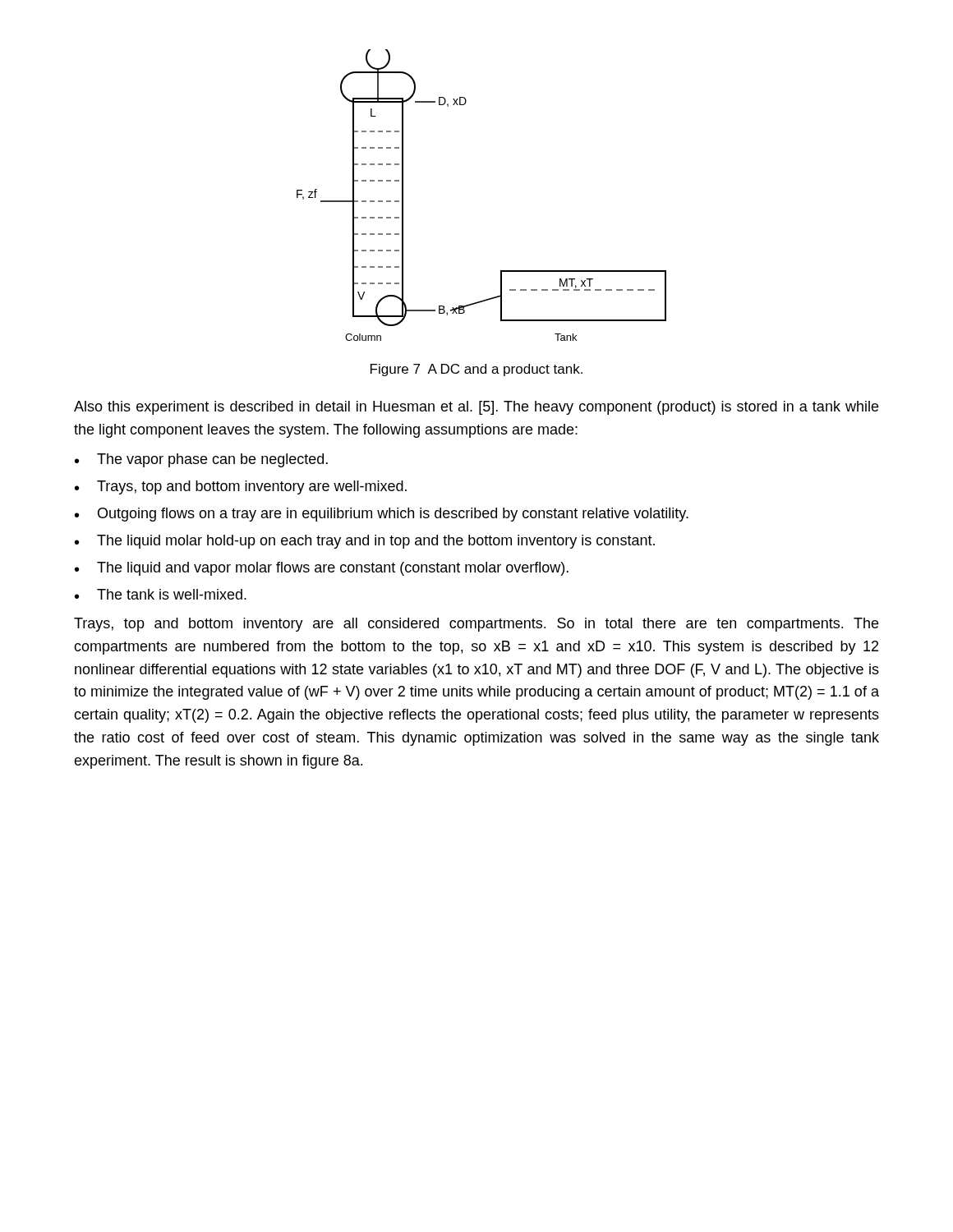Image resolution: width=953 pixels, height=1232 pixels.
Task: Select the region starting "• The tank is well-mixed."
Action: pos(161,597)
